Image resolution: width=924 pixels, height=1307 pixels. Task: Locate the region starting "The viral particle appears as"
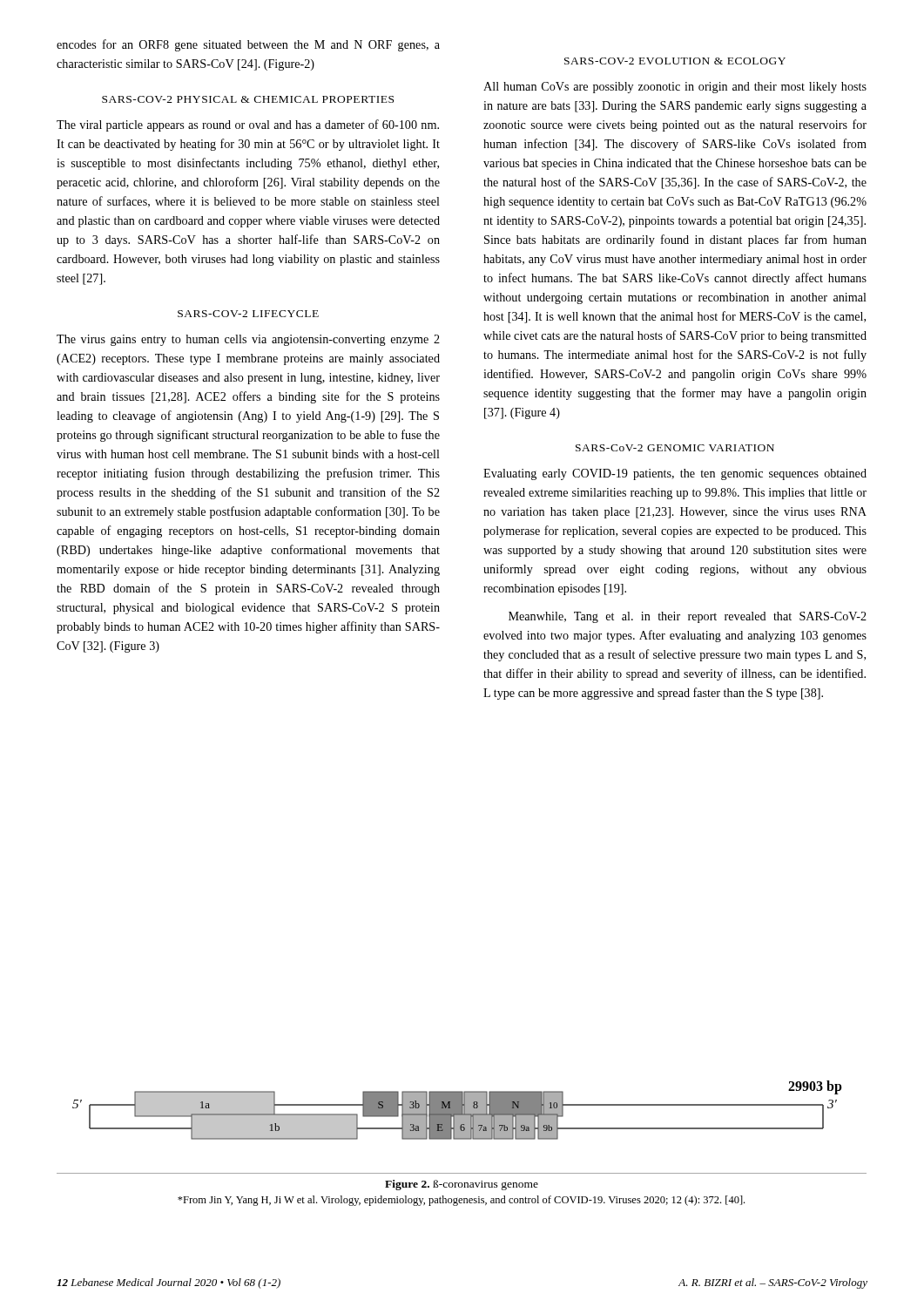click(248, 201)
